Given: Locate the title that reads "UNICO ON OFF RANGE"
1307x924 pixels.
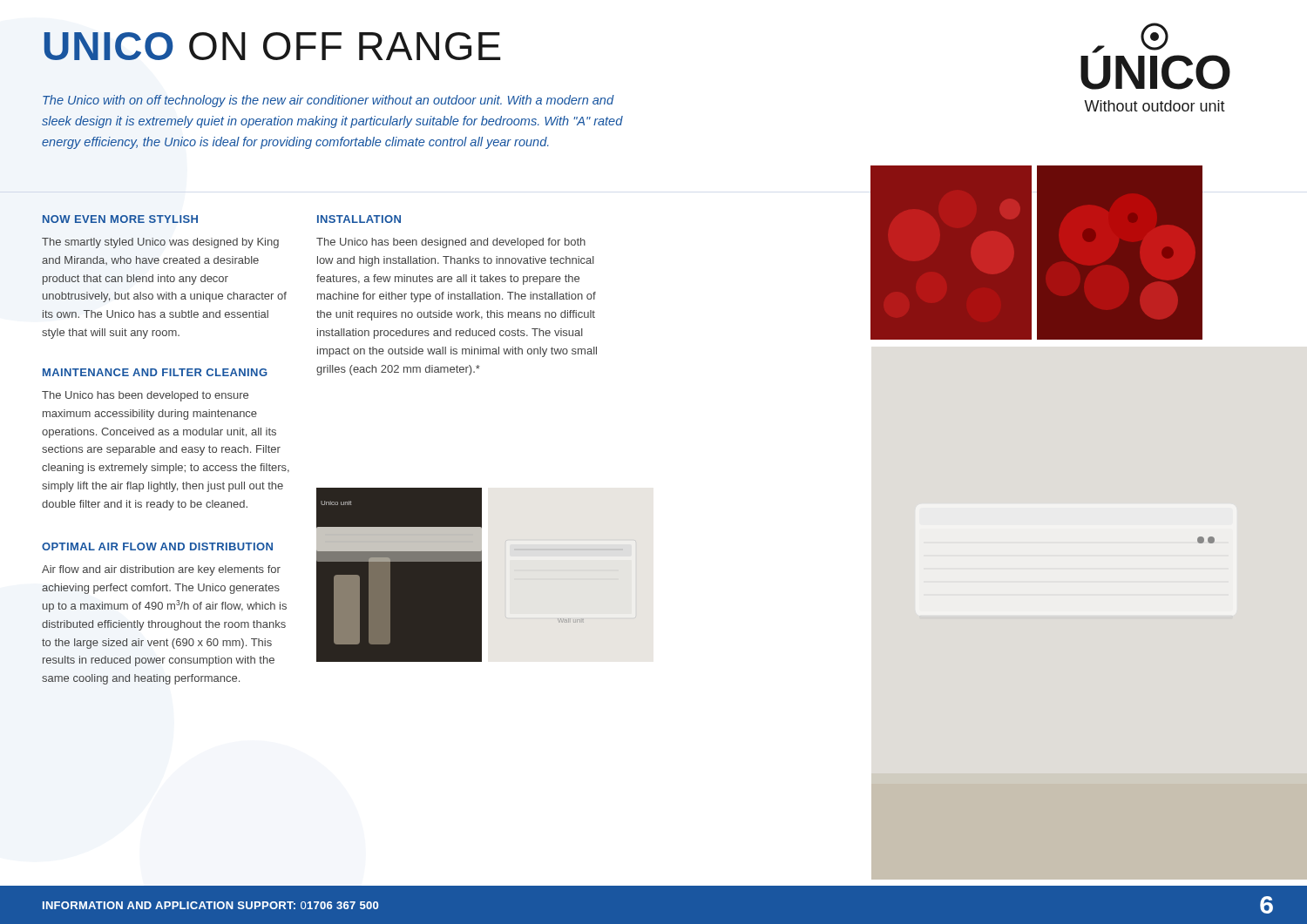Looking at the screenshot, I should [x=347, y=46].
